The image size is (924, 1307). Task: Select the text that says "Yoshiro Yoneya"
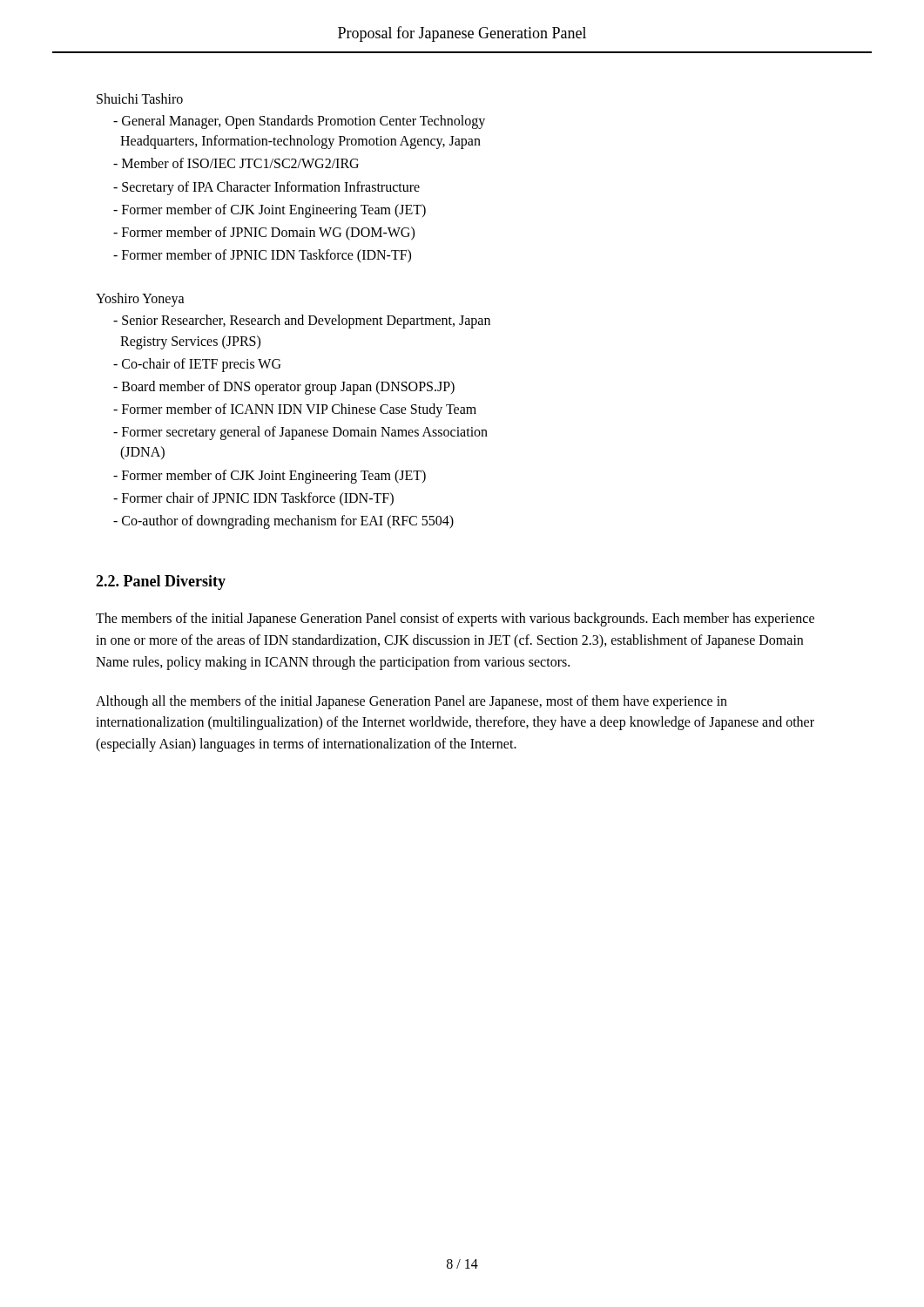(x=140, y=299)
